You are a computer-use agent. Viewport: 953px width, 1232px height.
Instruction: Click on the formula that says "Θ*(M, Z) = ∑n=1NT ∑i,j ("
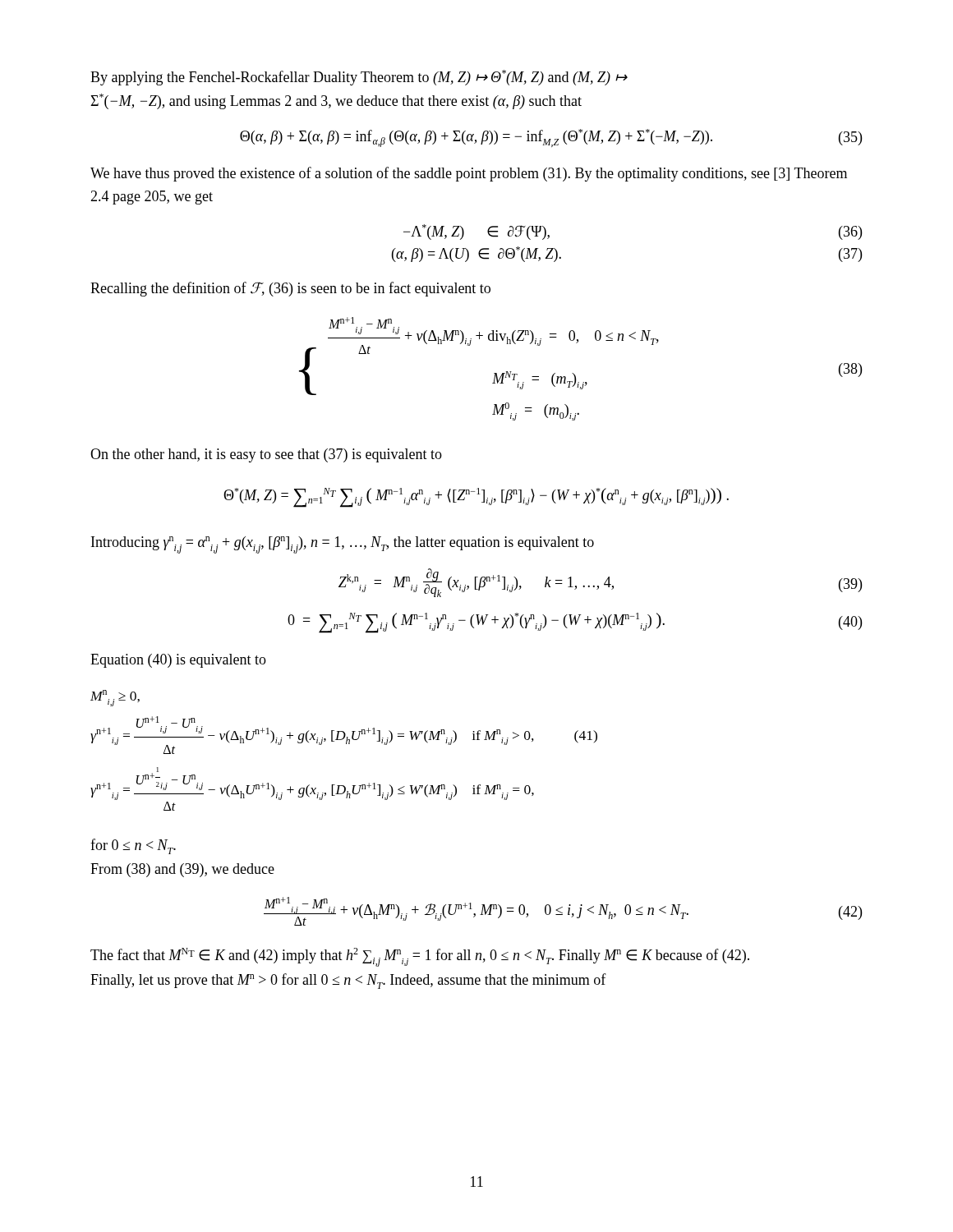[476, 497]
